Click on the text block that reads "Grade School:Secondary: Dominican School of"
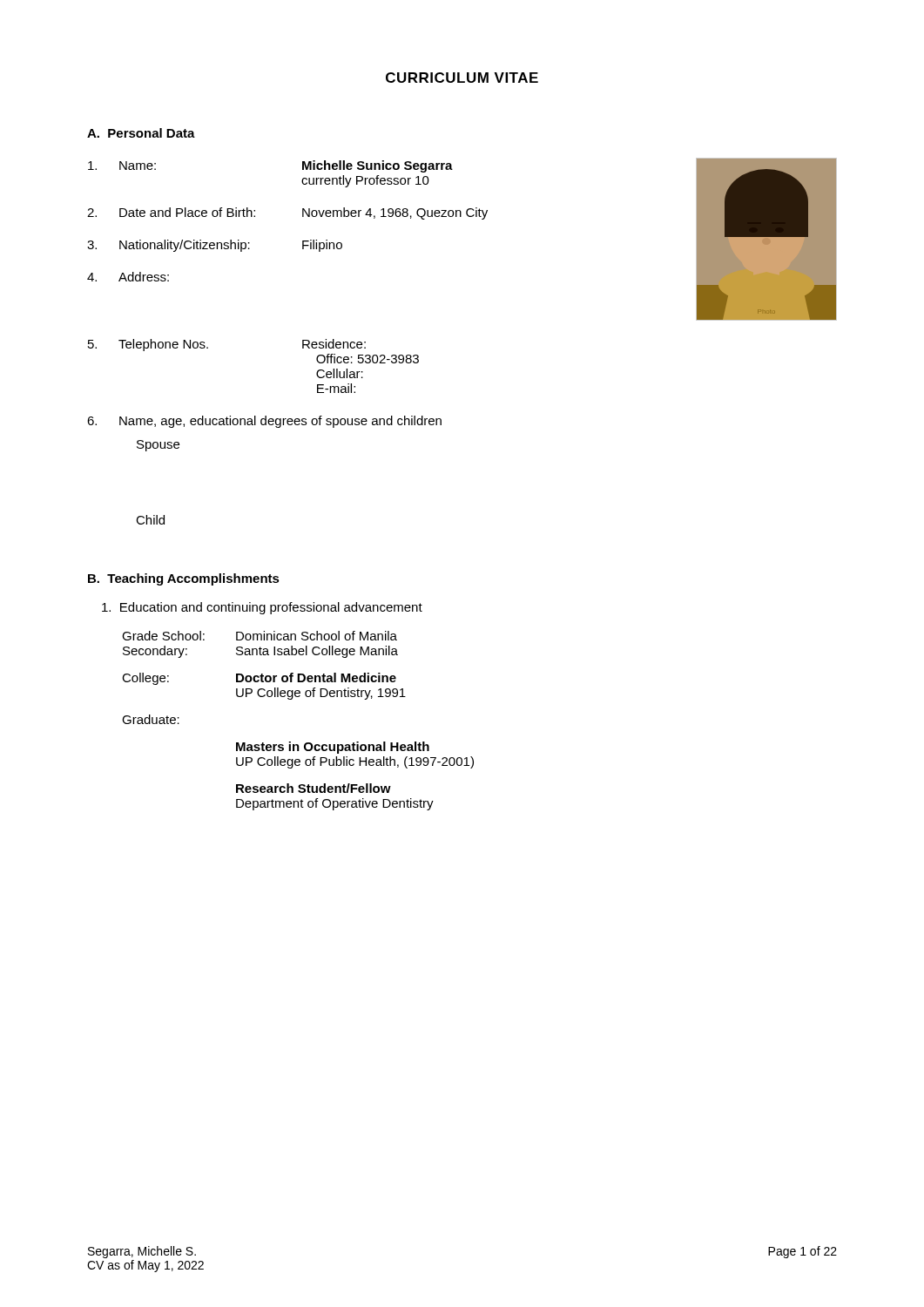 coord(260,643)
